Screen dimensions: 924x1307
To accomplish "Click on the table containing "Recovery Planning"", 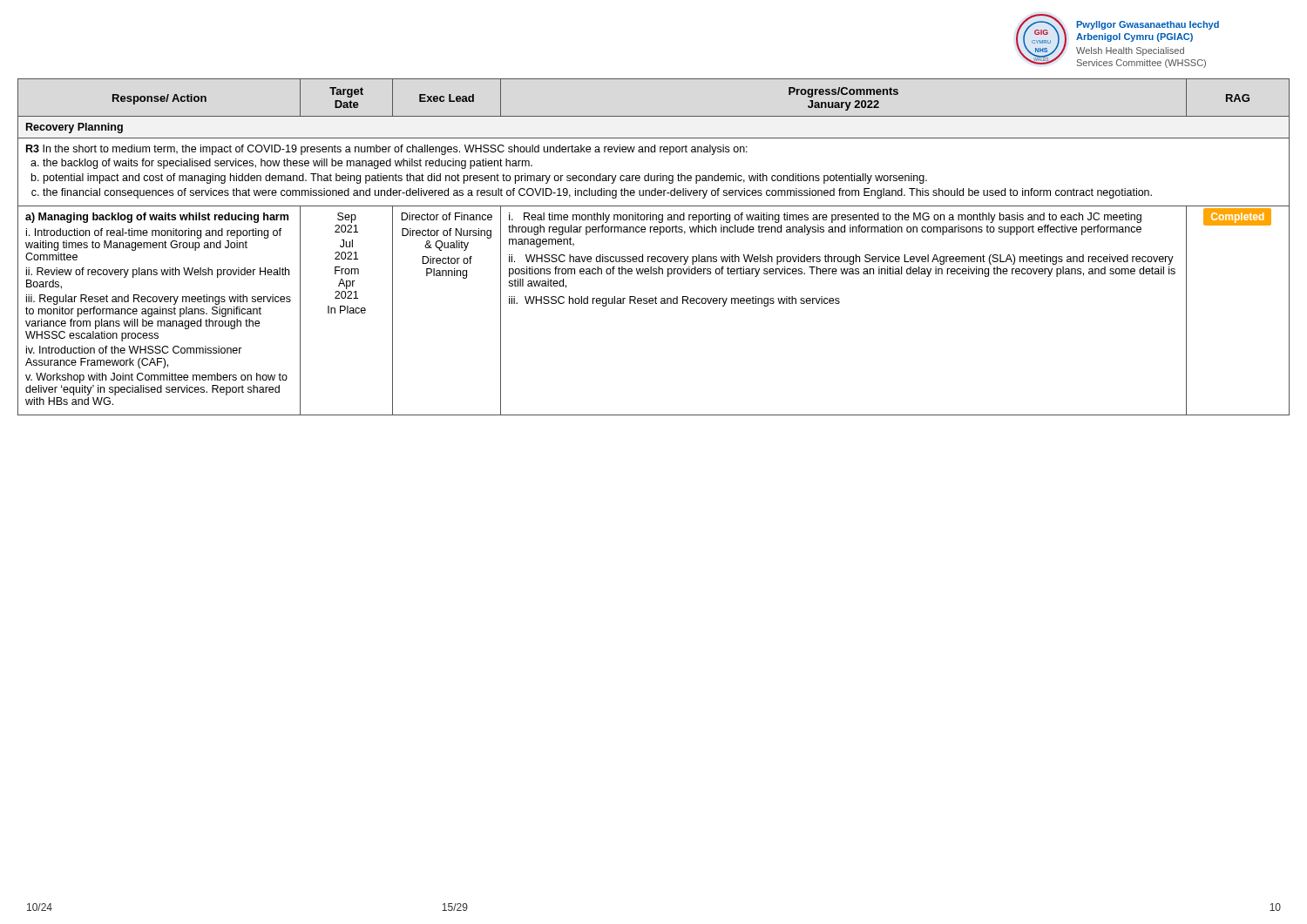I will (654, 247).
